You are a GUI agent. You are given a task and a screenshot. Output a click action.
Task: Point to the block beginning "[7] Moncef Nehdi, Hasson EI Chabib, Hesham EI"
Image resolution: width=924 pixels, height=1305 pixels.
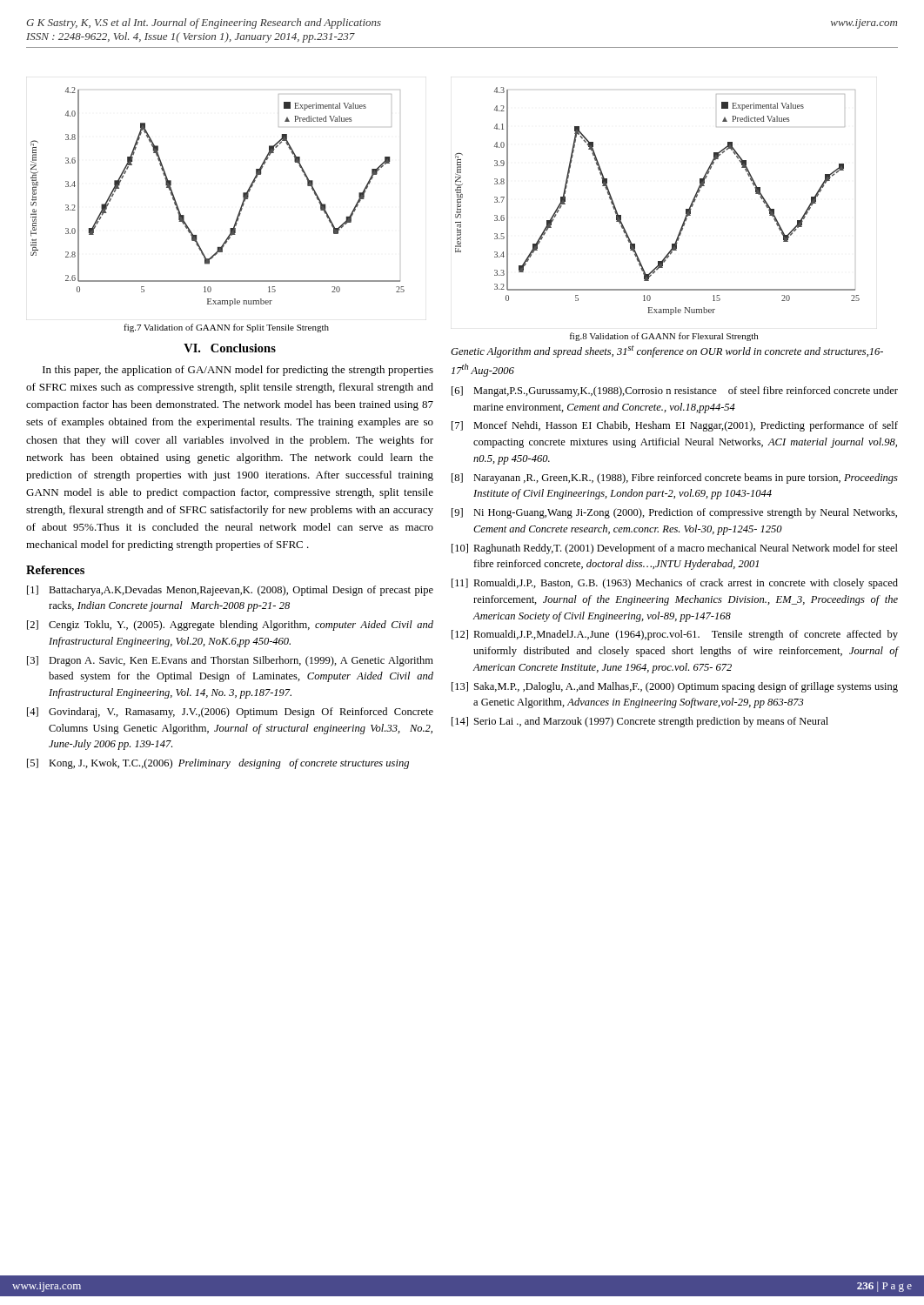click(x=674, y=442)
